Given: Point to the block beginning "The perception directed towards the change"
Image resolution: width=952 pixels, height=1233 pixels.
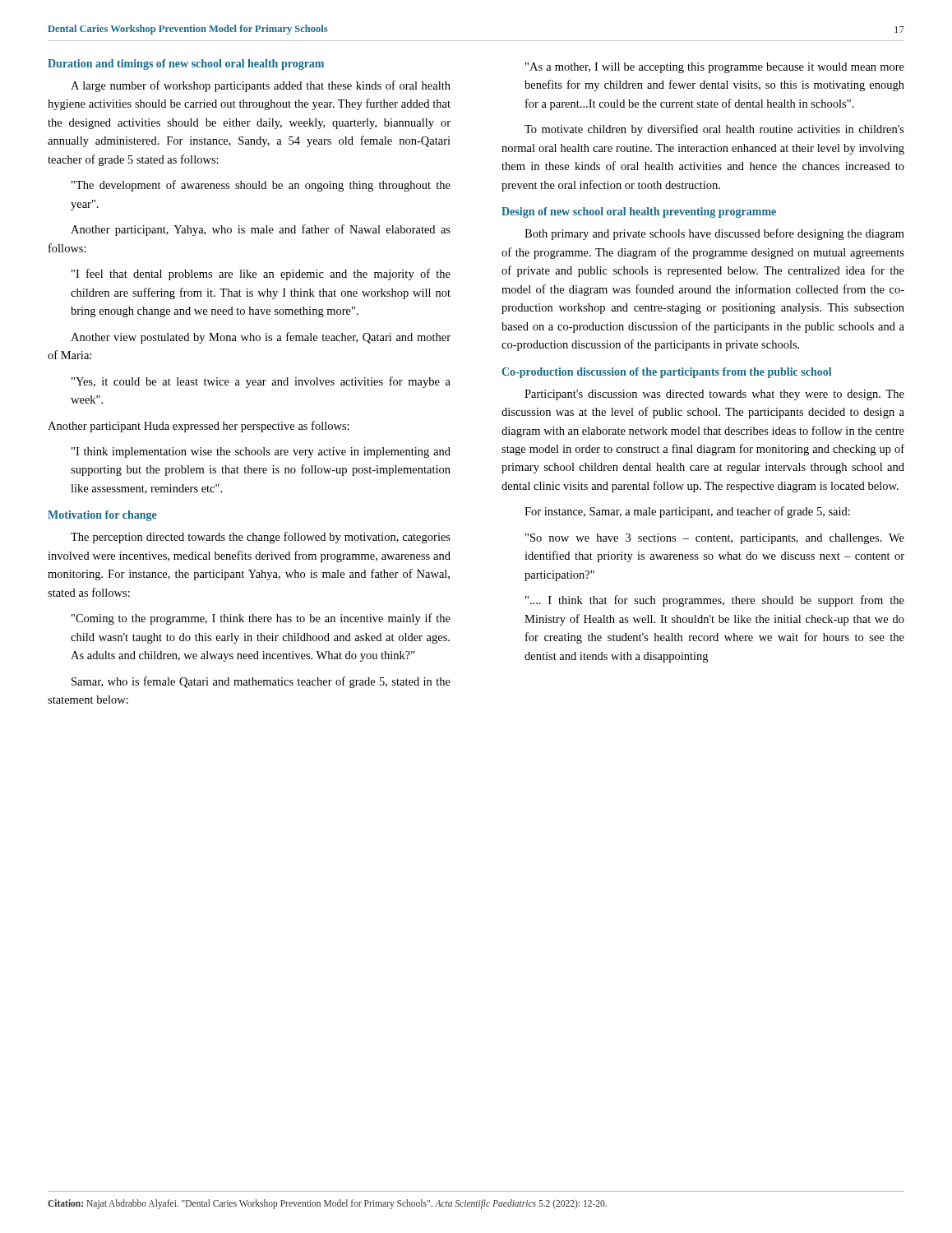Looking at the screenshot, I should [249, 565].
